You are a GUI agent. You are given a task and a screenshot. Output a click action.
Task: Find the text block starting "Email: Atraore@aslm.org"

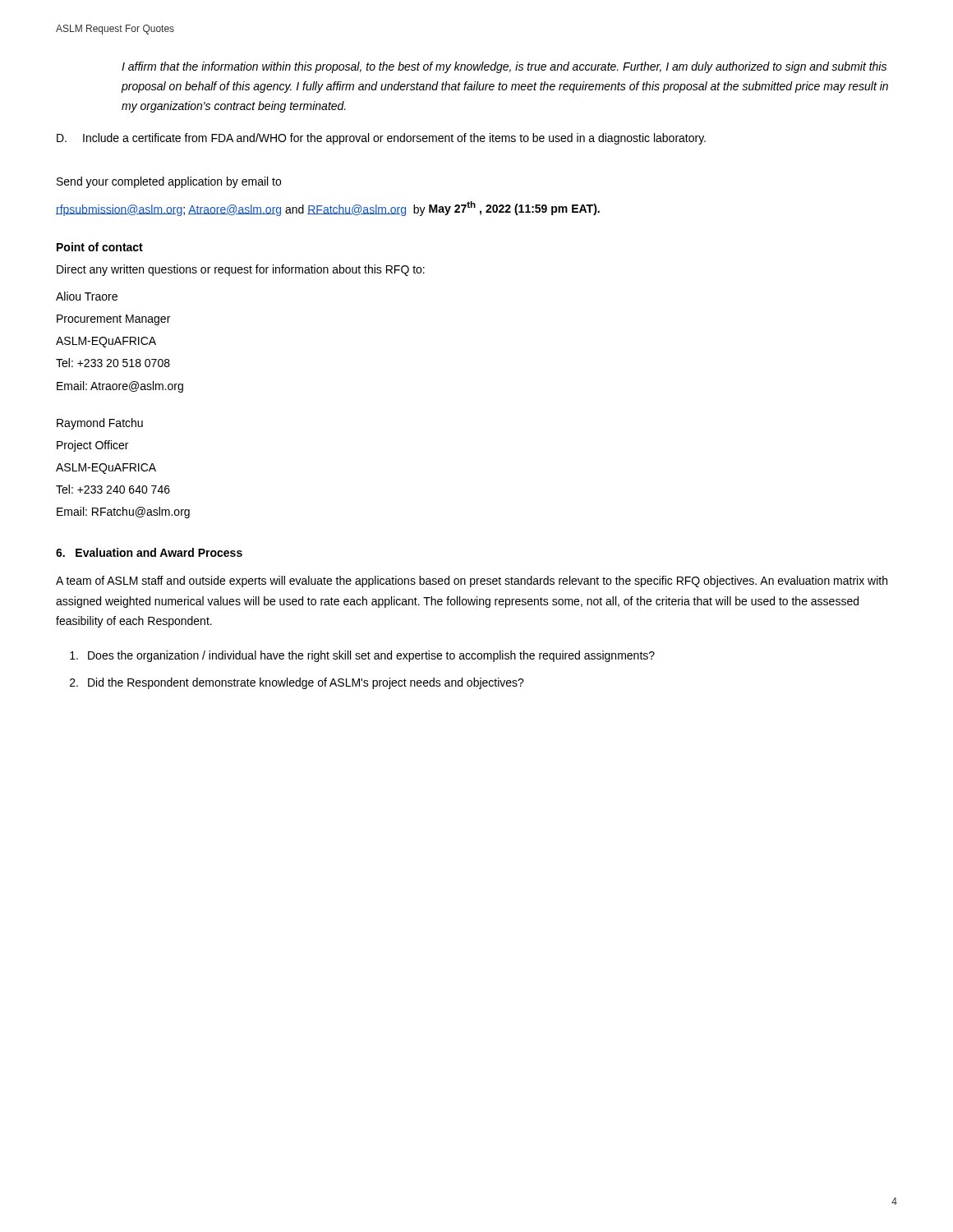[x=120, y=386]
